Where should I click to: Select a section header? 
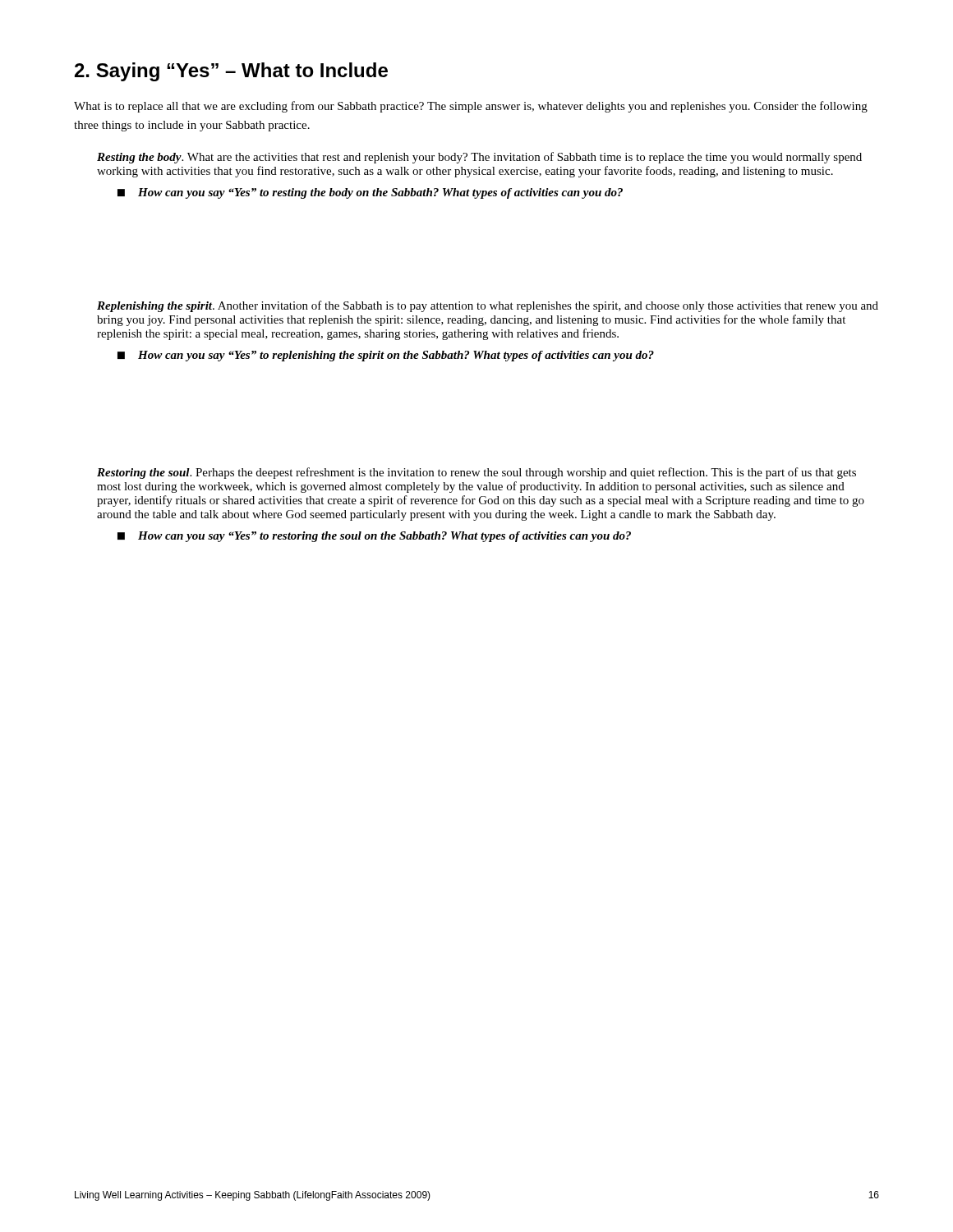[476, 71]
